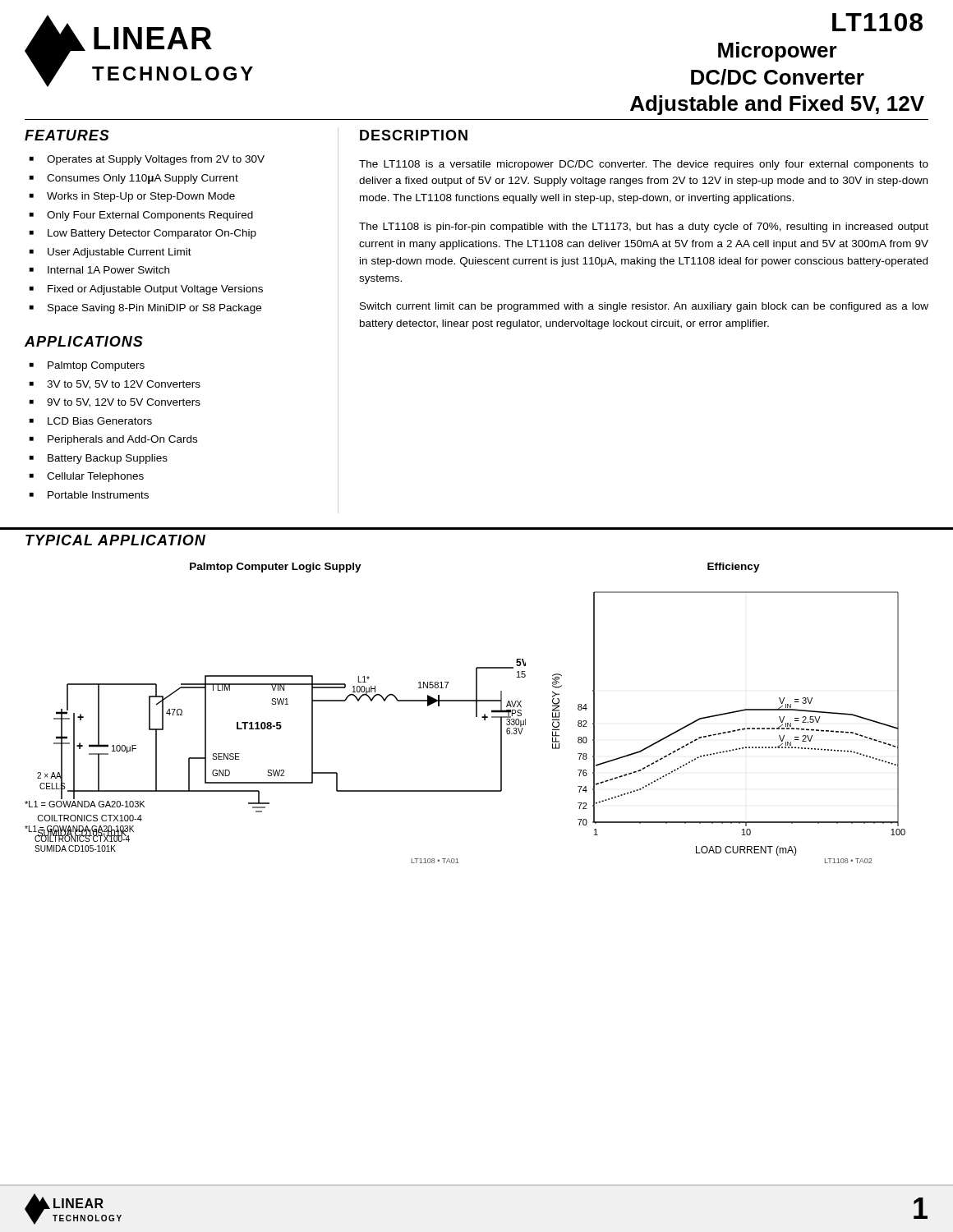The width and height of the screenshot is (953, 1232).
Task: Find the schematic
Action: point(275,720)
